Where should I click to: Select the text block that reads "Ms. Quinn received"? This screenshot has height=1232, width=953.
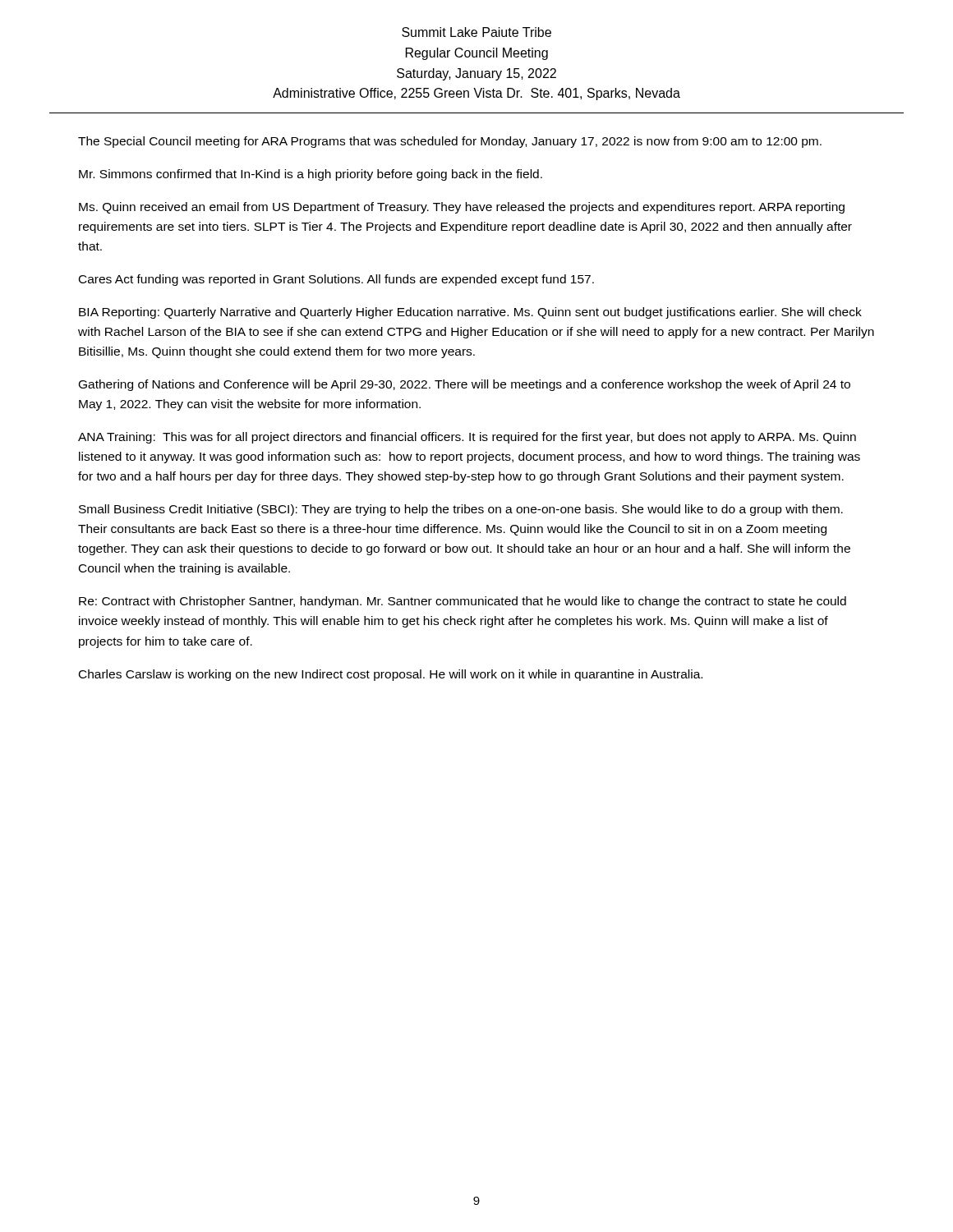coord(465,226)
